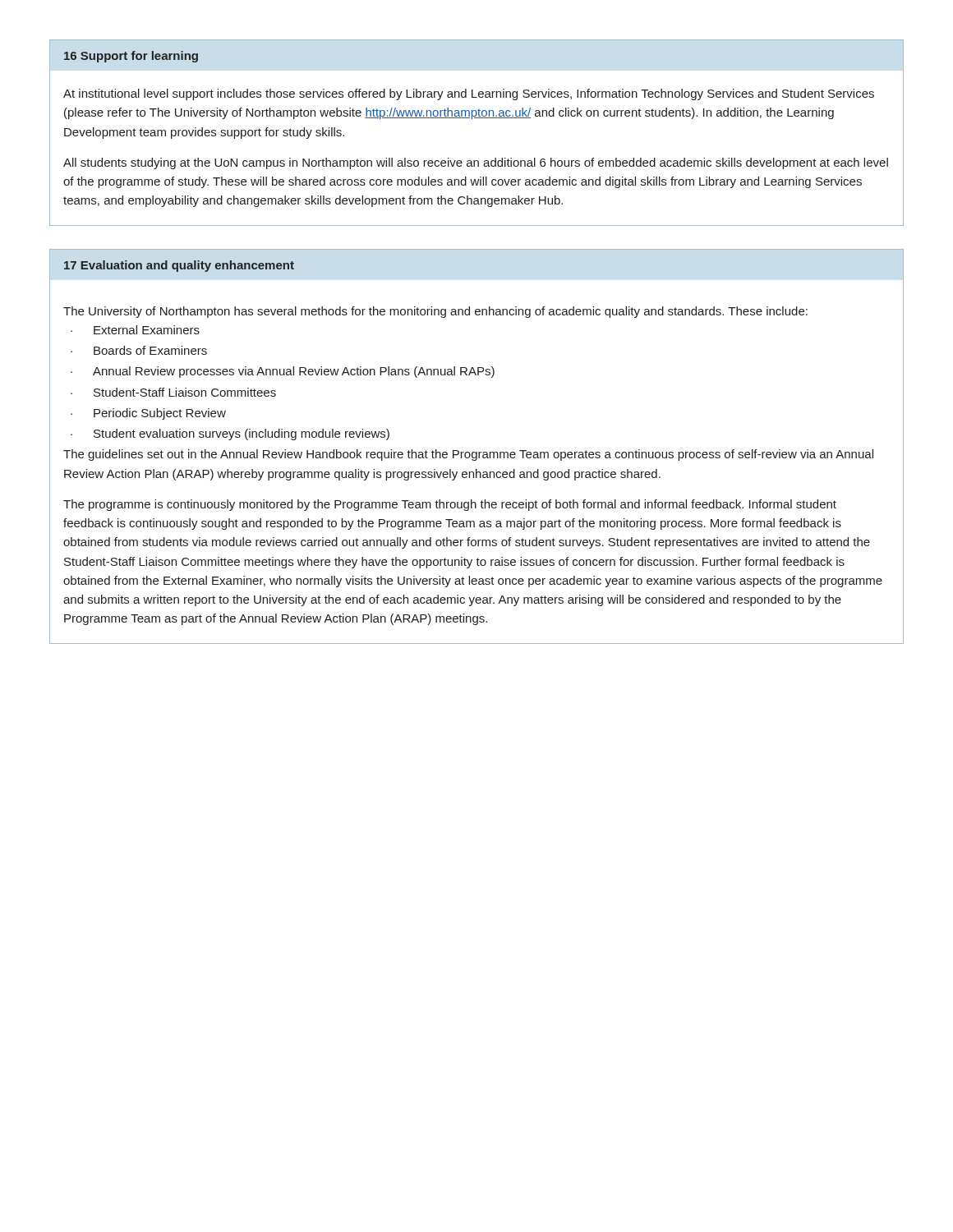Image resolution: width=953 pixels, height=1232 pixels.
Task: Select the text block starting "· External Examiners"
Action: [135, 330]
